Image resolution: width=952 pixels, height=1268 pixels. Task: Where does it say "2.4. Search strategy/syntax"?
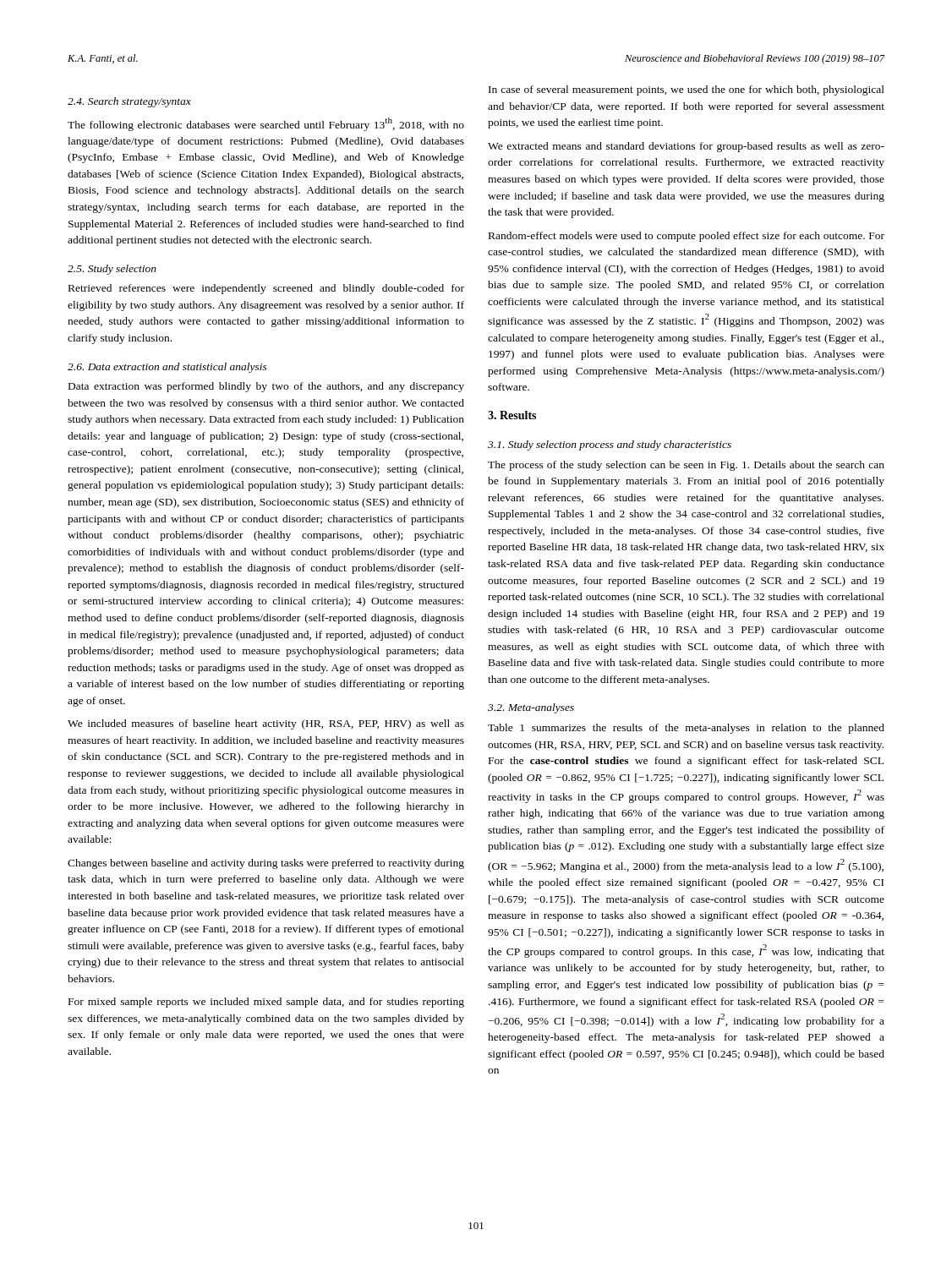pos(129,101)
